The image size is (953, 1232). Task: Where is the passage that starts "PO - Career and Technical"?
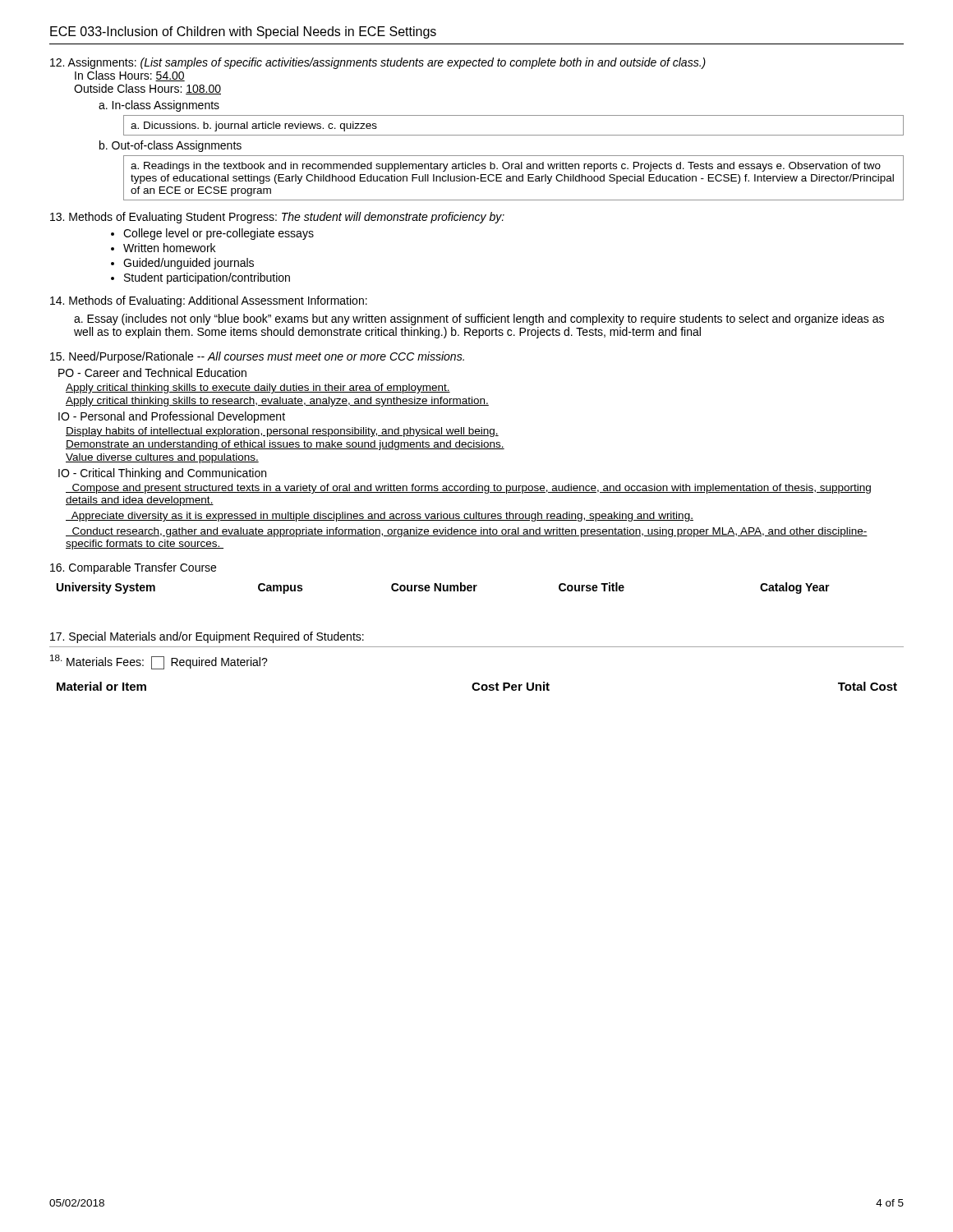pos(152,373)
